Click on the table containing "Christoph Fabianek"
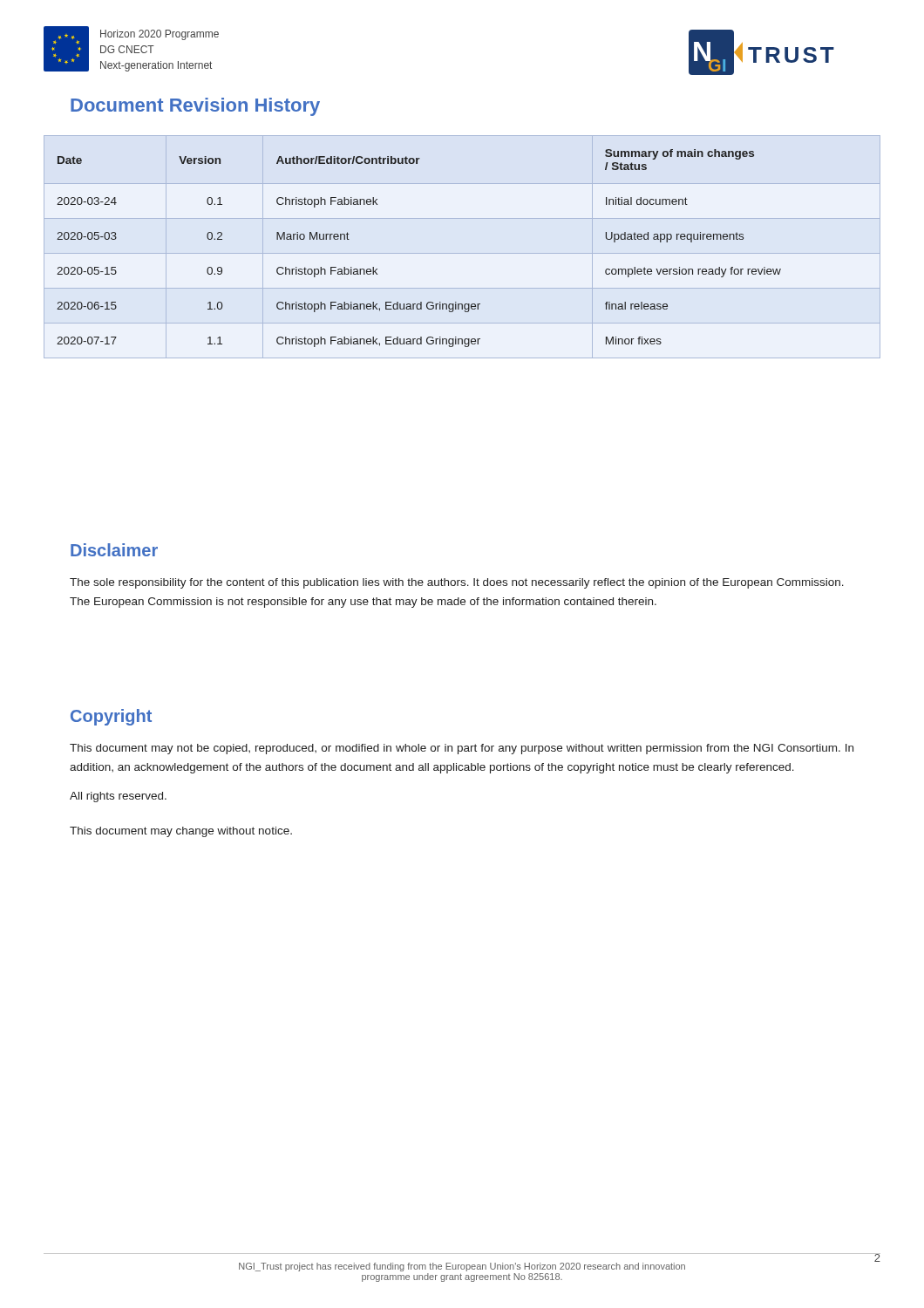The image size is (924, 1308). click(462, 247)
